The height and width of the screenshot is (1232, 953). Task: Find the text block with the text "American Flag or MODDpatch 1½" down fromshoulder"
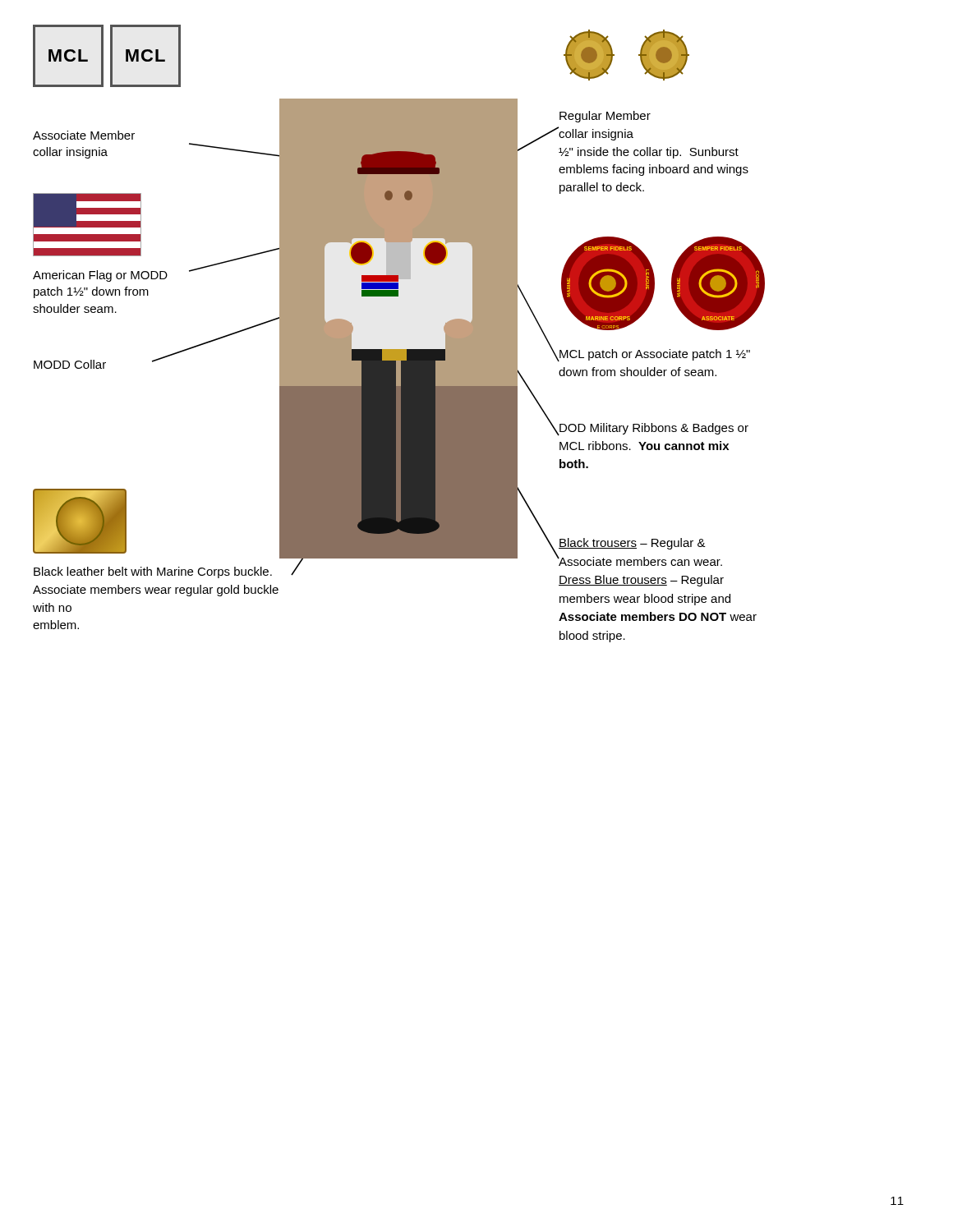[x=100, y=291]
